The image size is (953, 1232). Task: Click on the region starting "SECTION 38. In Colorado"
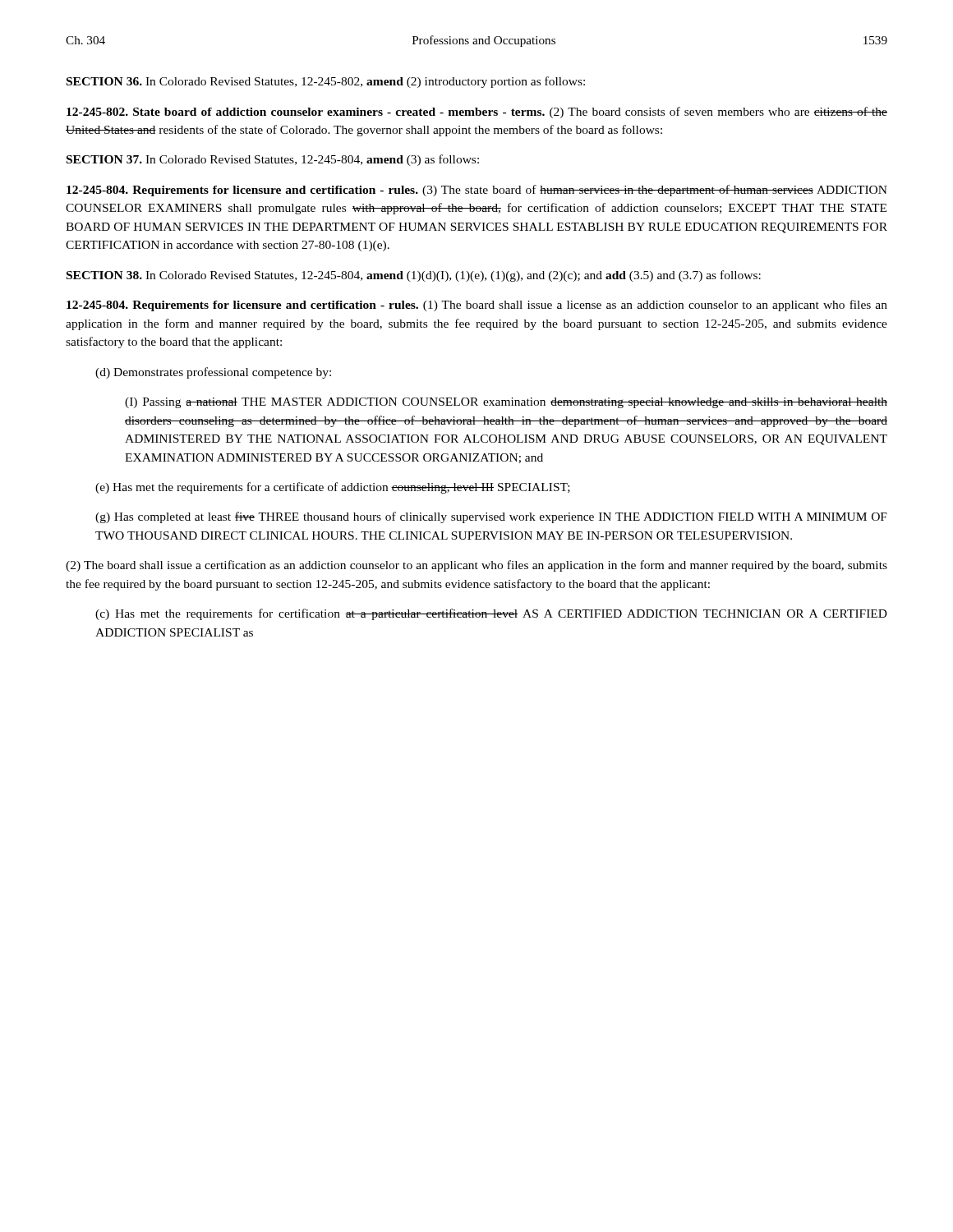coord(476,275)
